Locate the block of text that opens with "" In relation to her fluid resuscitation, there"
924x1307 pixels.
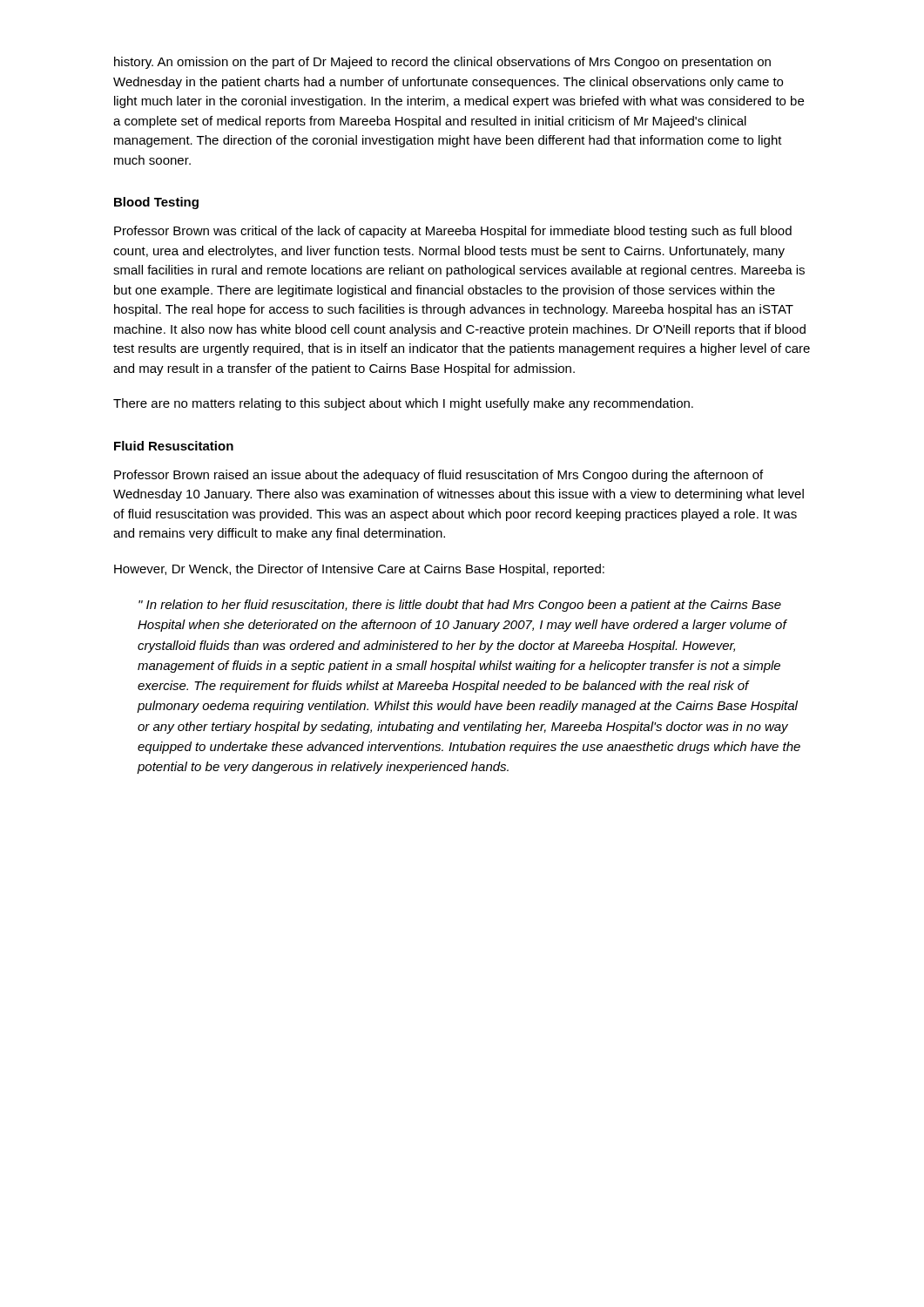(469, 685)
